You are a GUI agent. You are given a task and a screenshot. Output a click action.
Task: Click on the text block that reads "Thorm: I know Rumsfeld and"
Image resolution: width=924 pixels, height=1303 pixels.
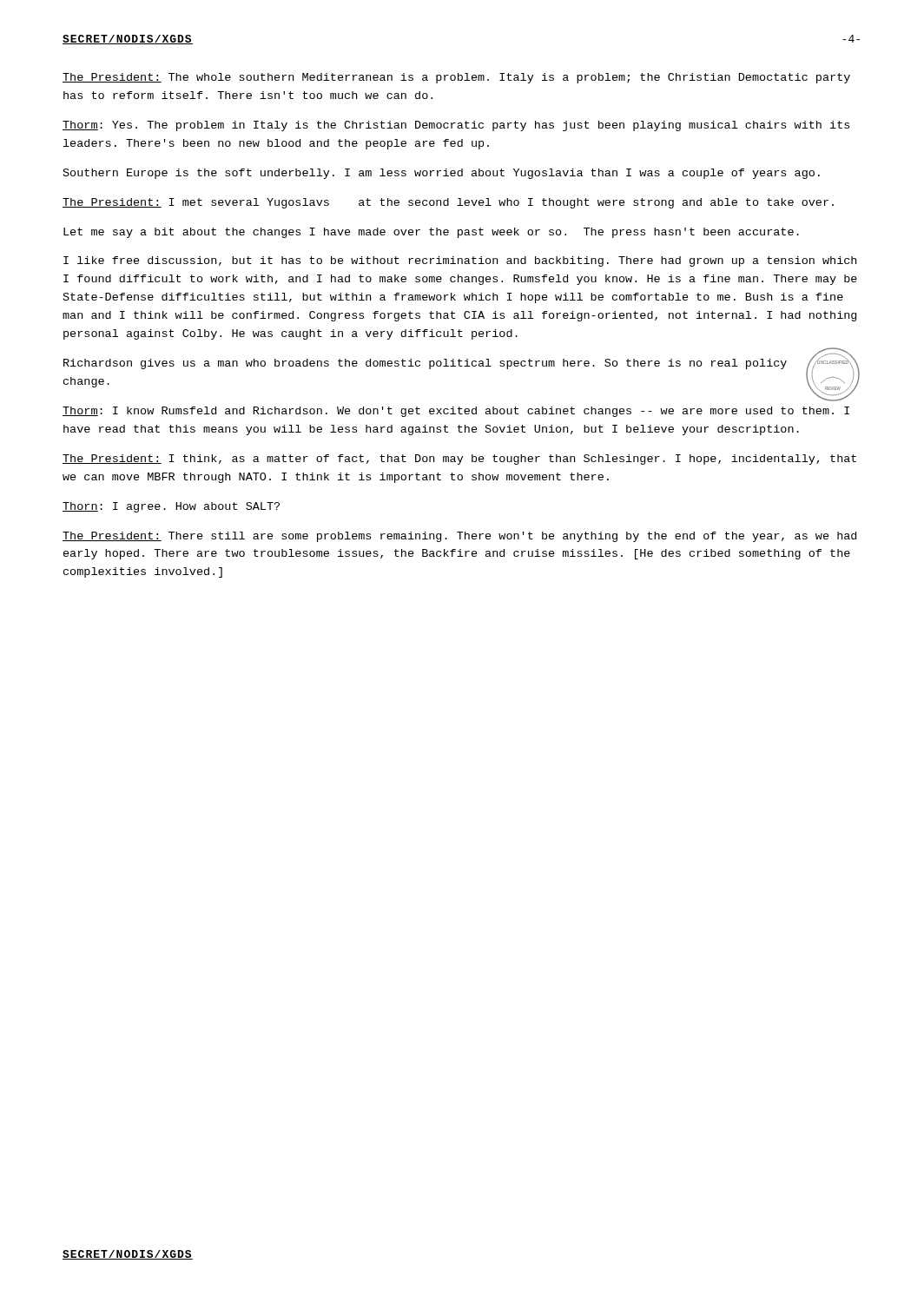pyautogui.click(x=457, y=420)
